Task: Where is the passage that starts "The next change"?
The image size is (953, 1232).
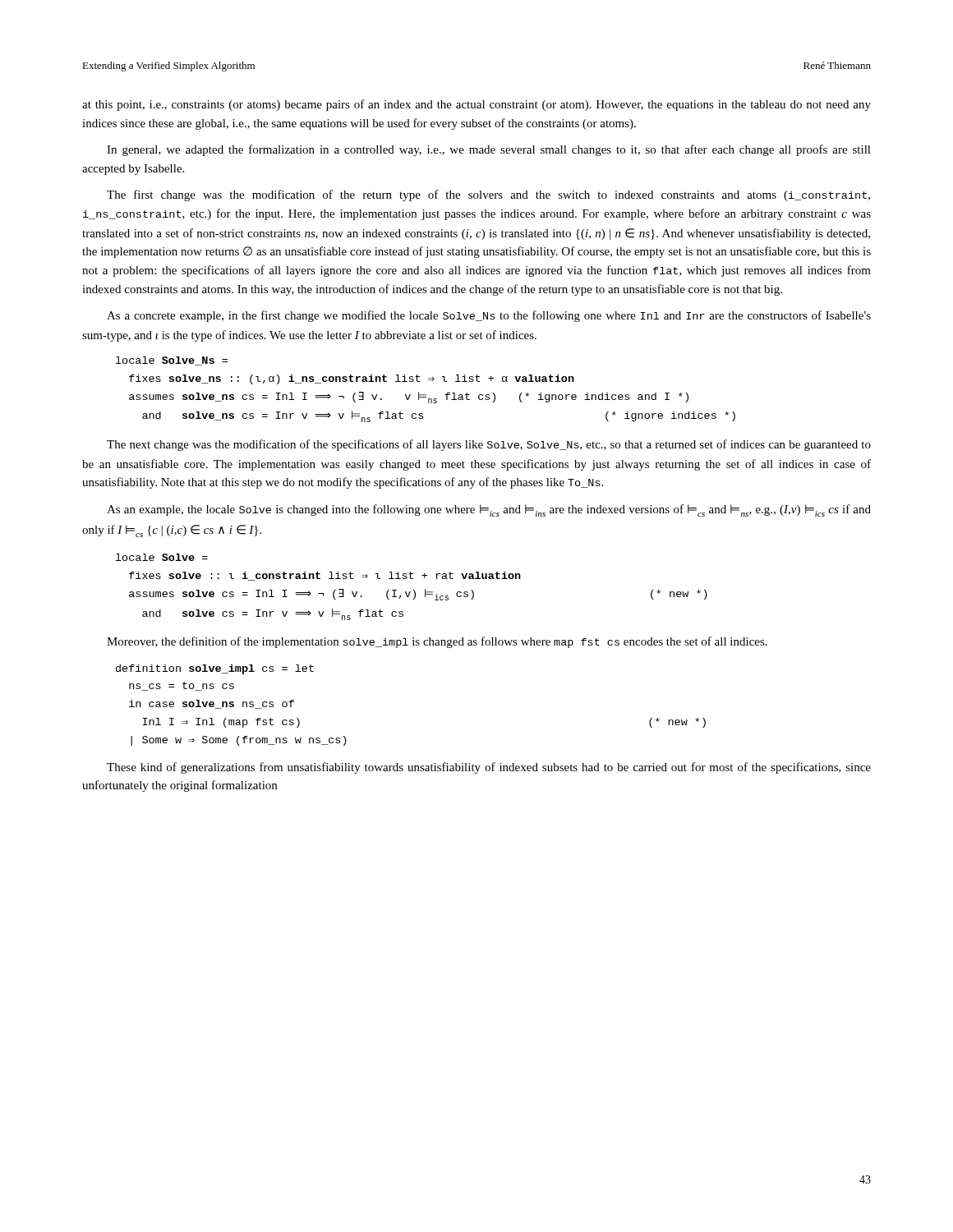Action: [x=476, y=464]
